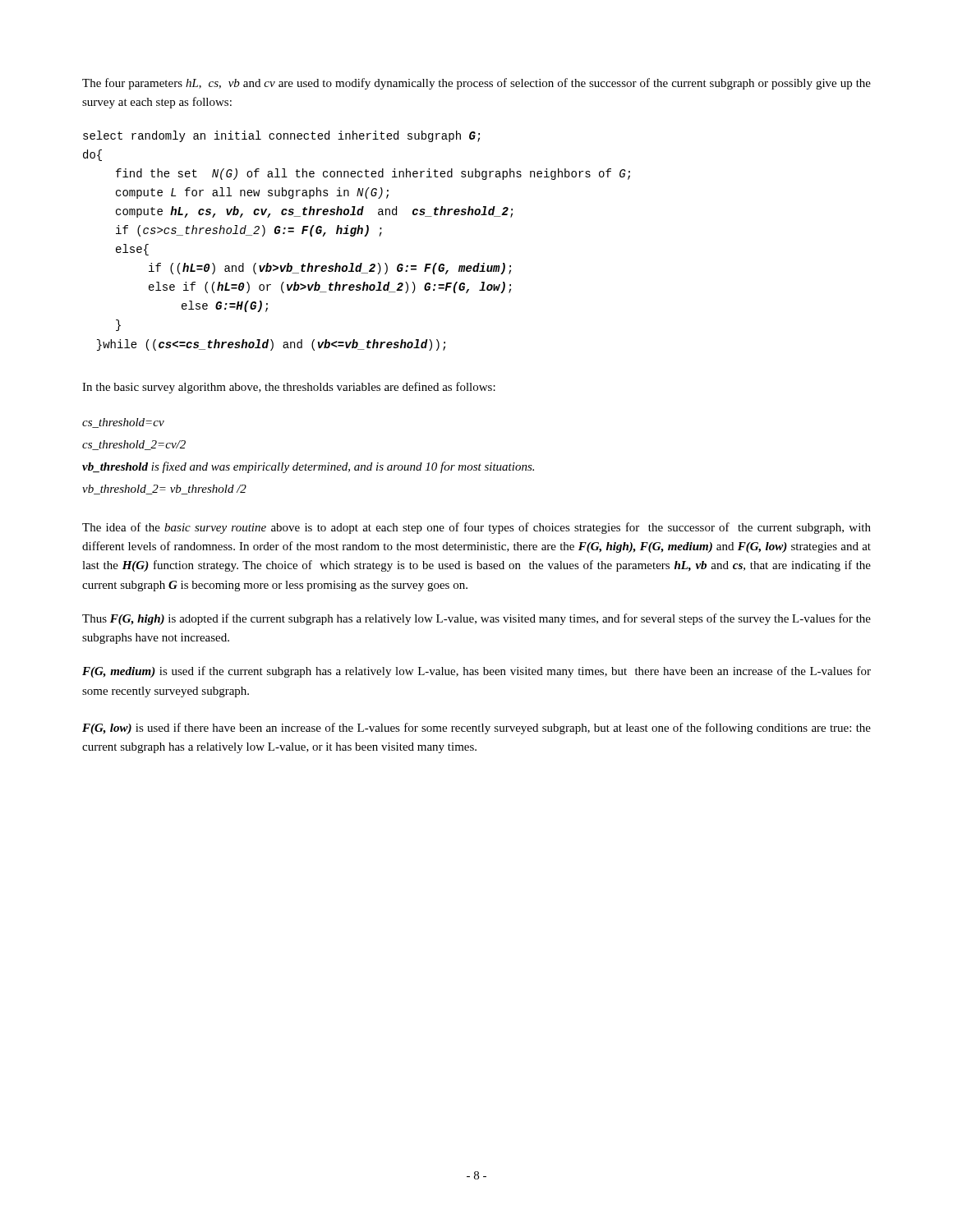Locate the text block that says "The idea of the basic survey routine"
Screen dimensions: 1232x953
pos(476,556)
